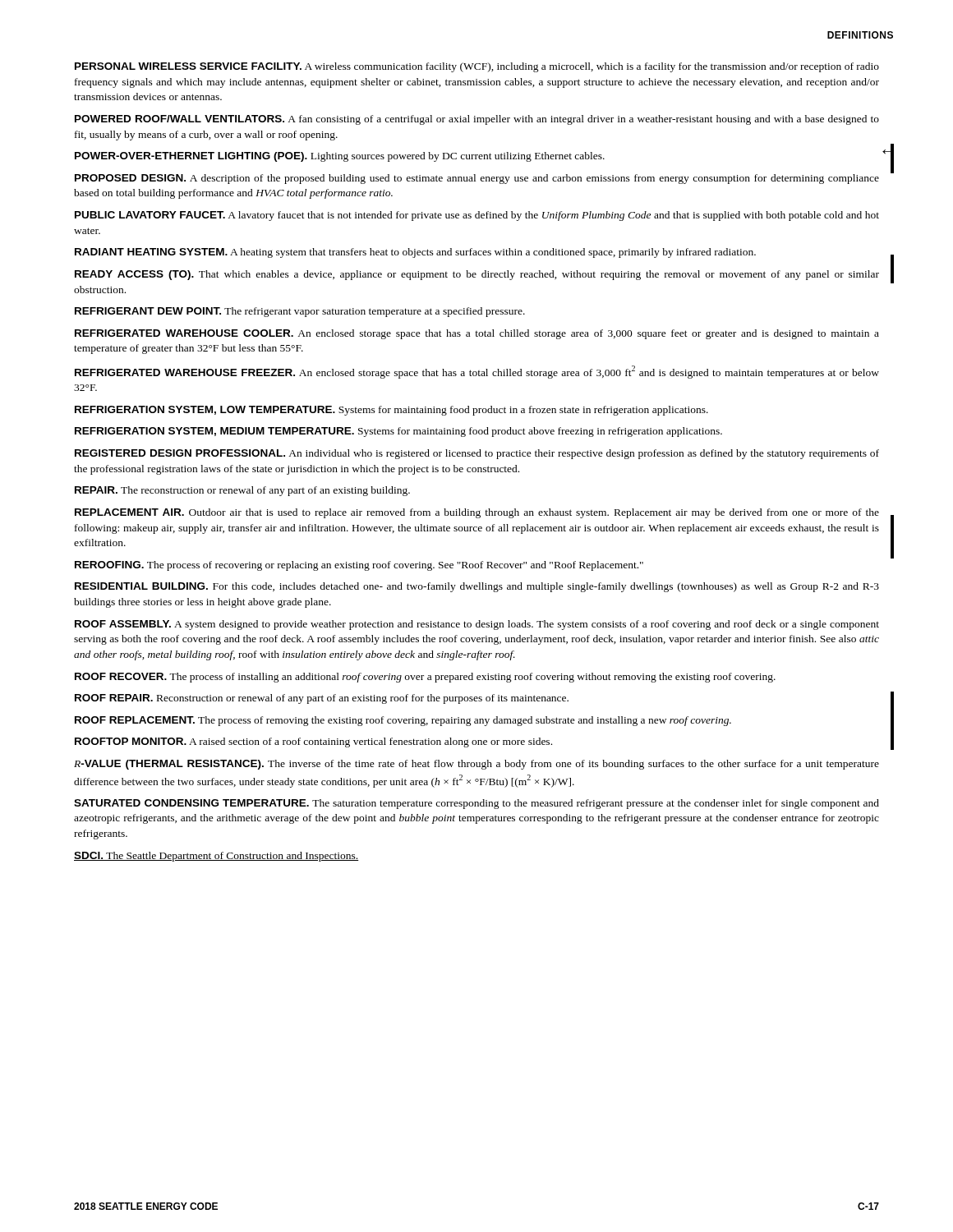The height and width of the screenshot is (1232, 953).
Task: Select the text starting "ROOF REPLACEMENT. The process of removing"
Action: [403, 720]
